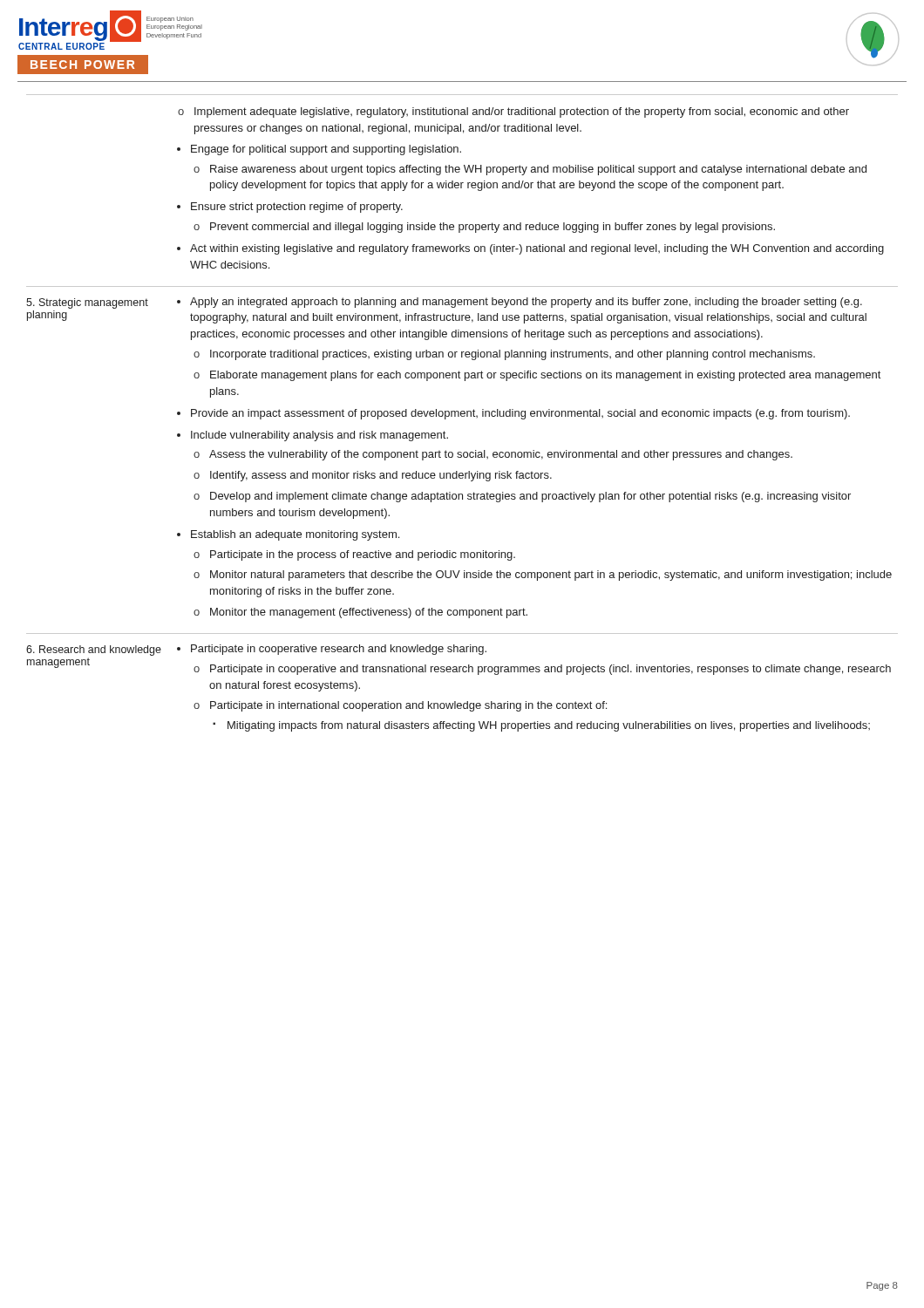Find the text block starting "Mitigating impacts from natural disasters affecting"
The width and height of the screenshot is (924, 1308).
point(549,725)
